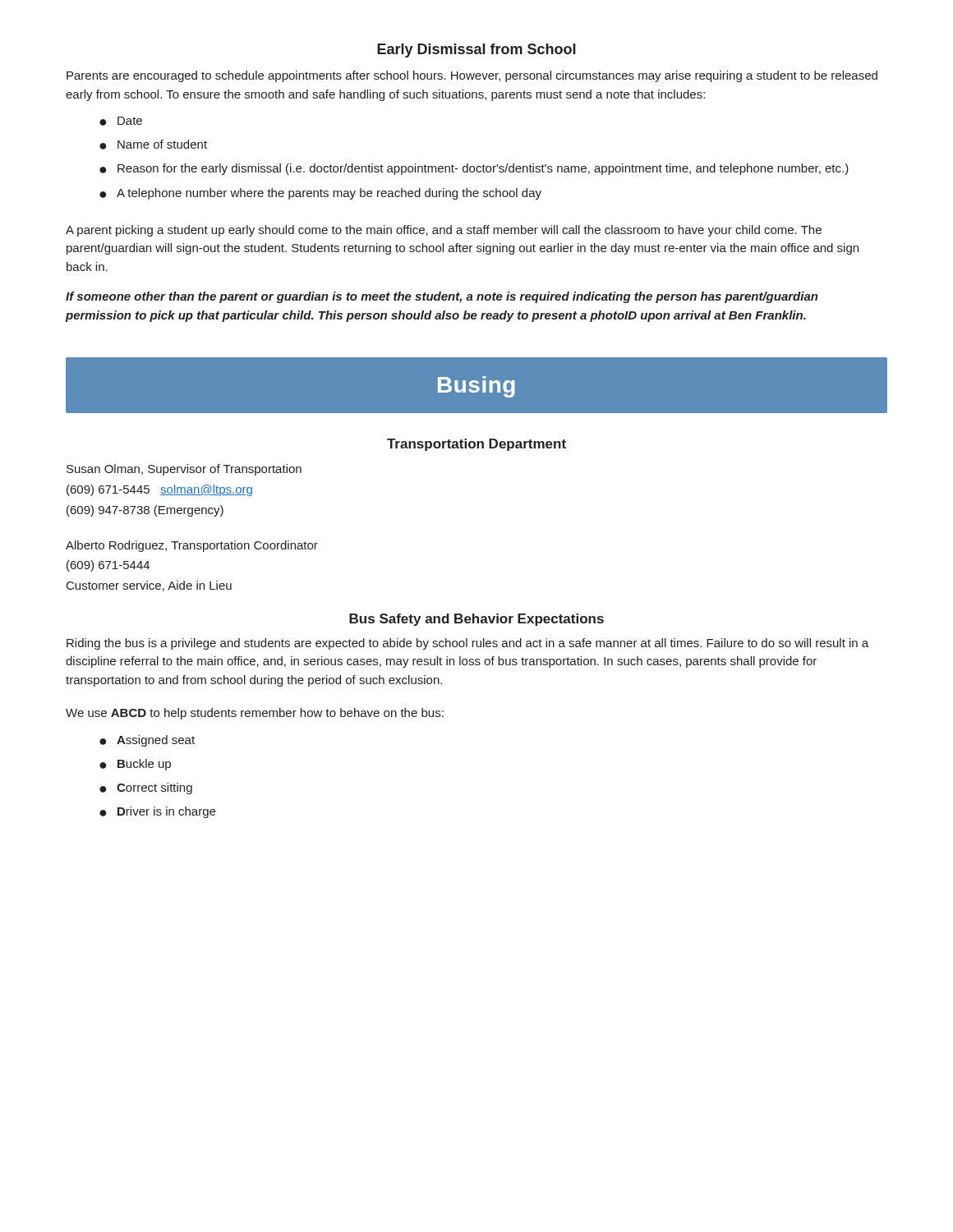Click the passage that begins "A parent picking a student"
The width and height of the screenshot is (953, 1232).
463,248
